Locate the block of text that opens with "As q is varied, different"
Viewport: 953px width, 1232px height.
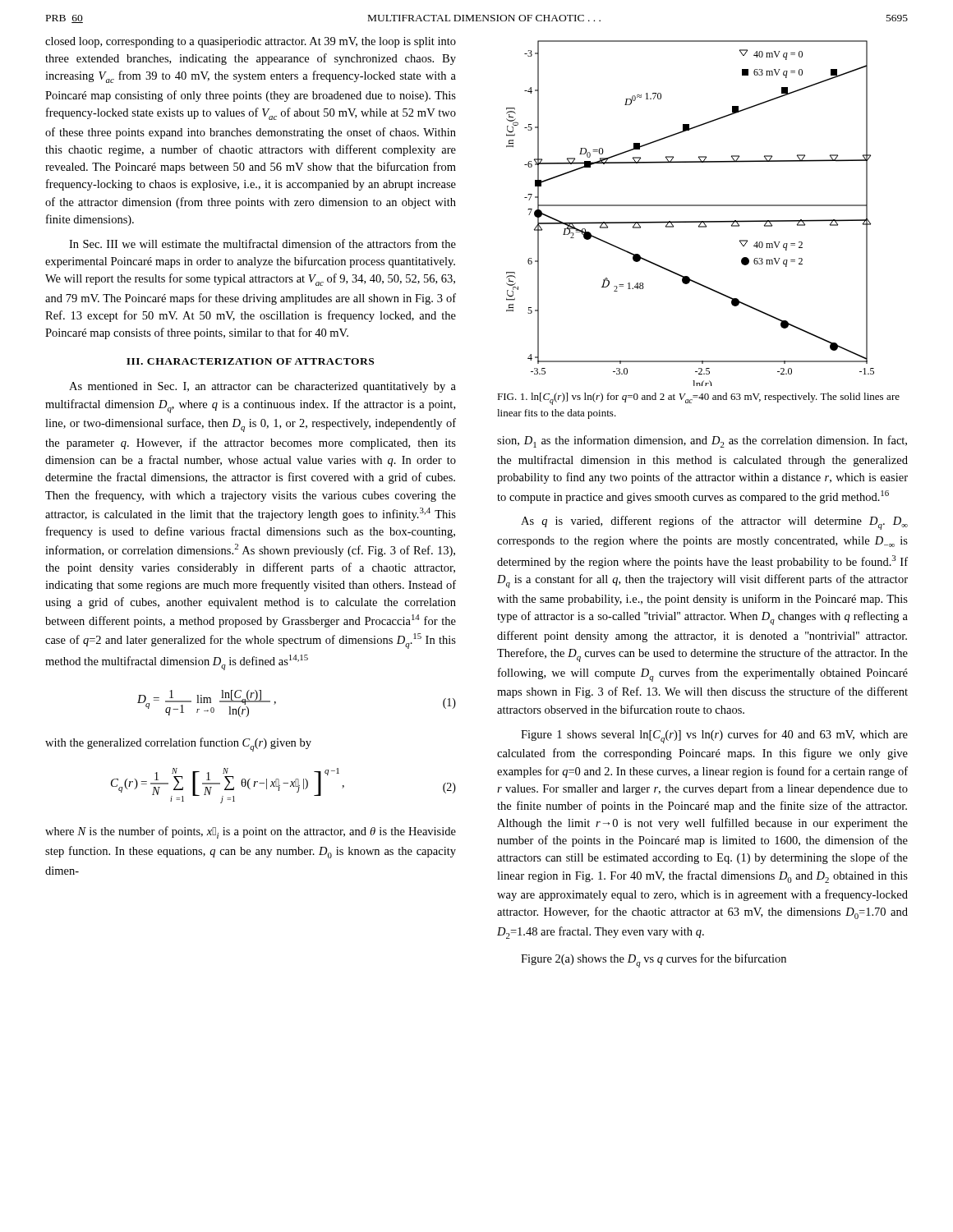[702, 616]
